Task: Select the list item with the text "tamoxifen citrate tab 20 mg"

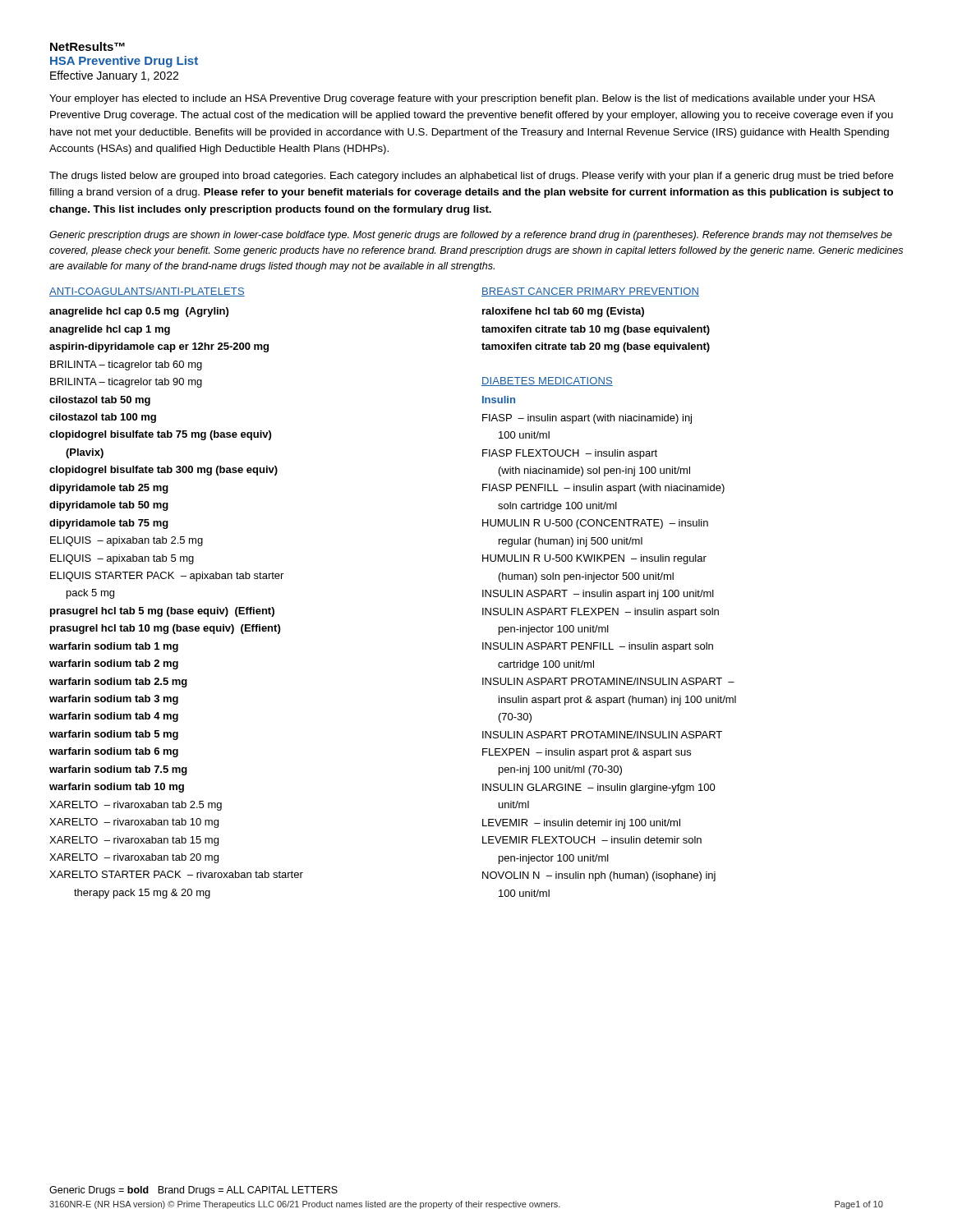Action: click(x=596, y=346)
